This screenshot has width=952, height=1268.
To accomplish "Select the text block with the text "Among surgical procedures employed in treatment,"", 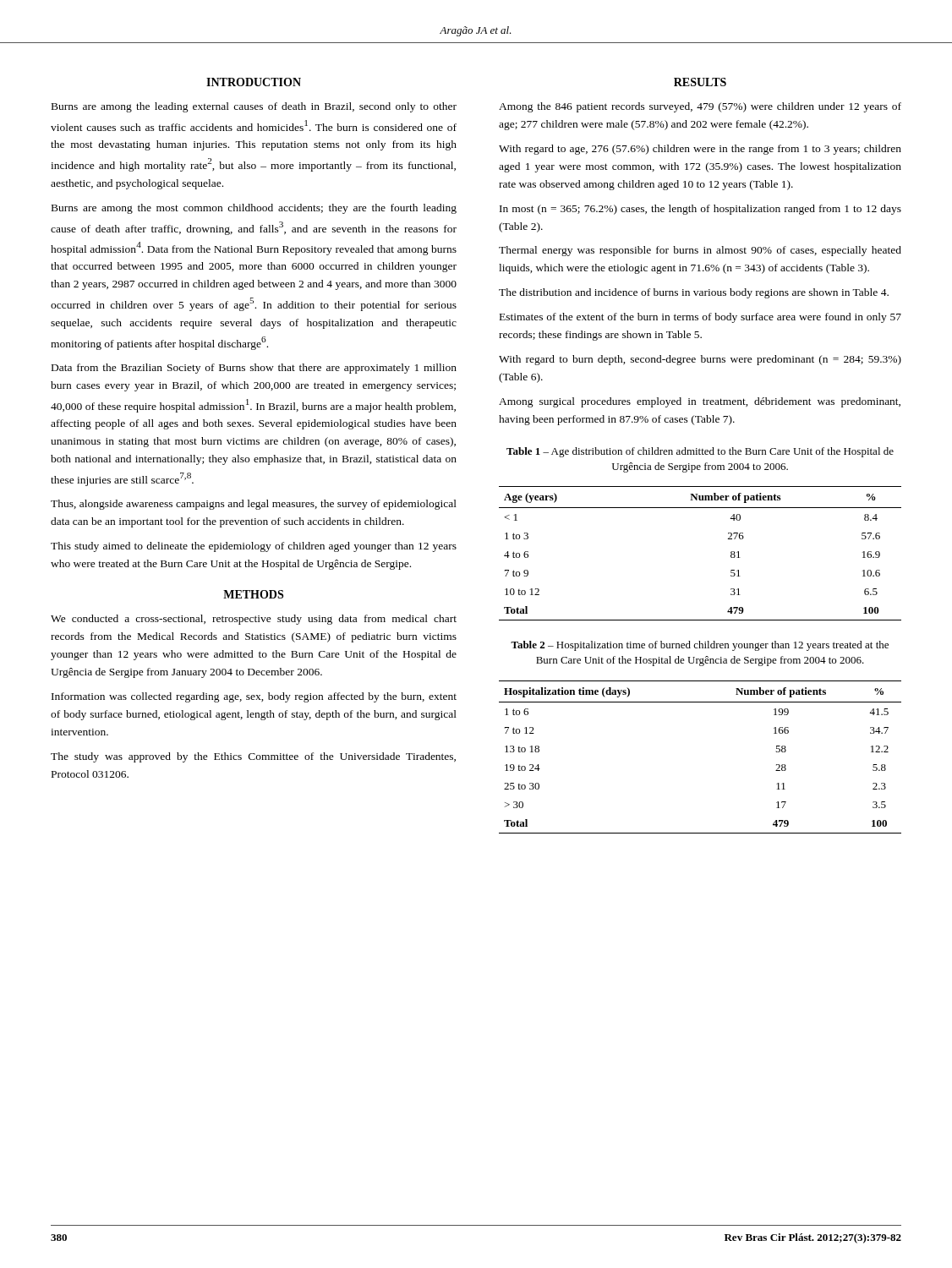I will [x=700, y=410].
